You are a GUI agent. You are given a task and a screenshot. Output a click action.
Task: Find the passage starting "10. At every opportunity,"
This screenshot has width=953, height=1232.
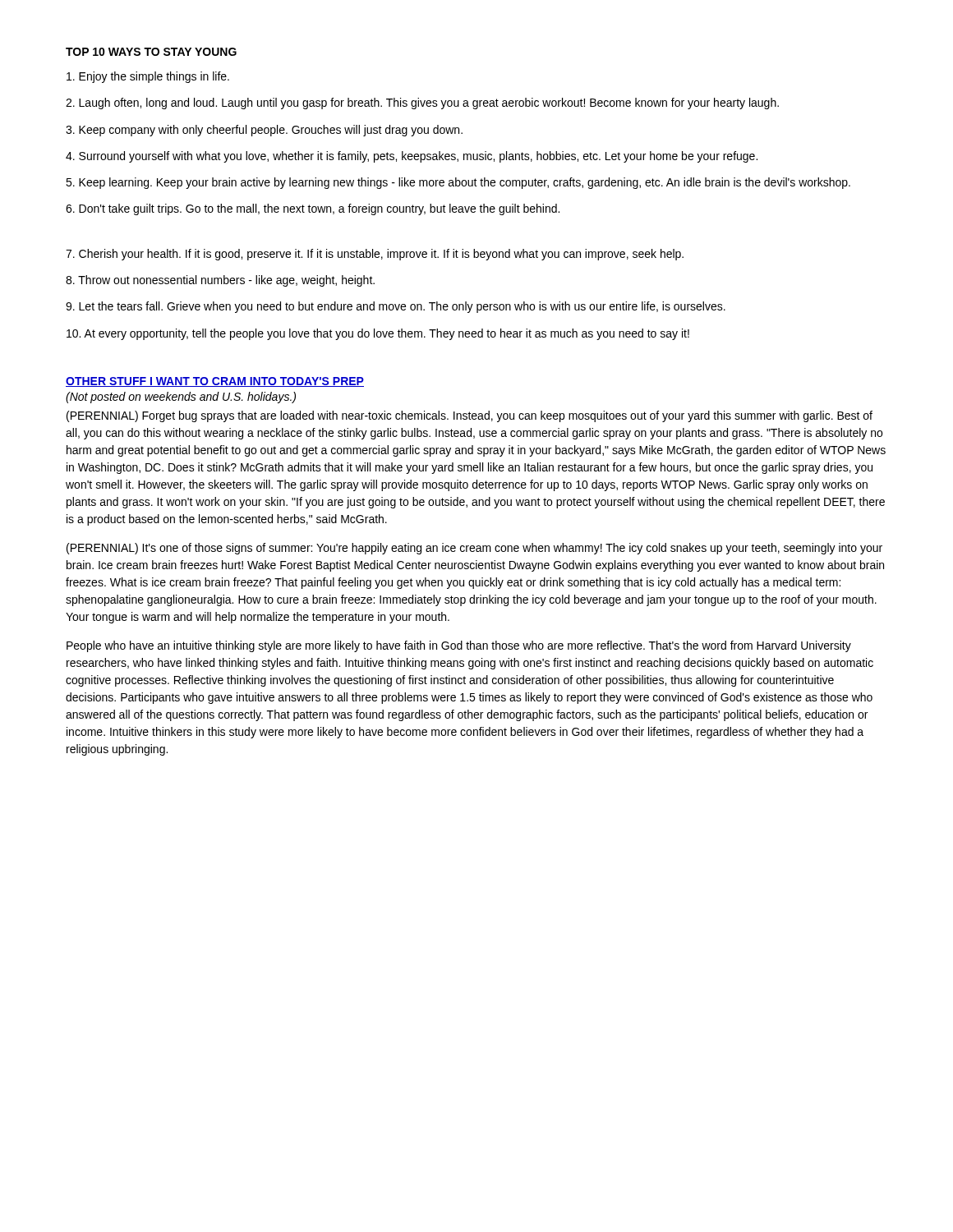(x=378, y=333)
